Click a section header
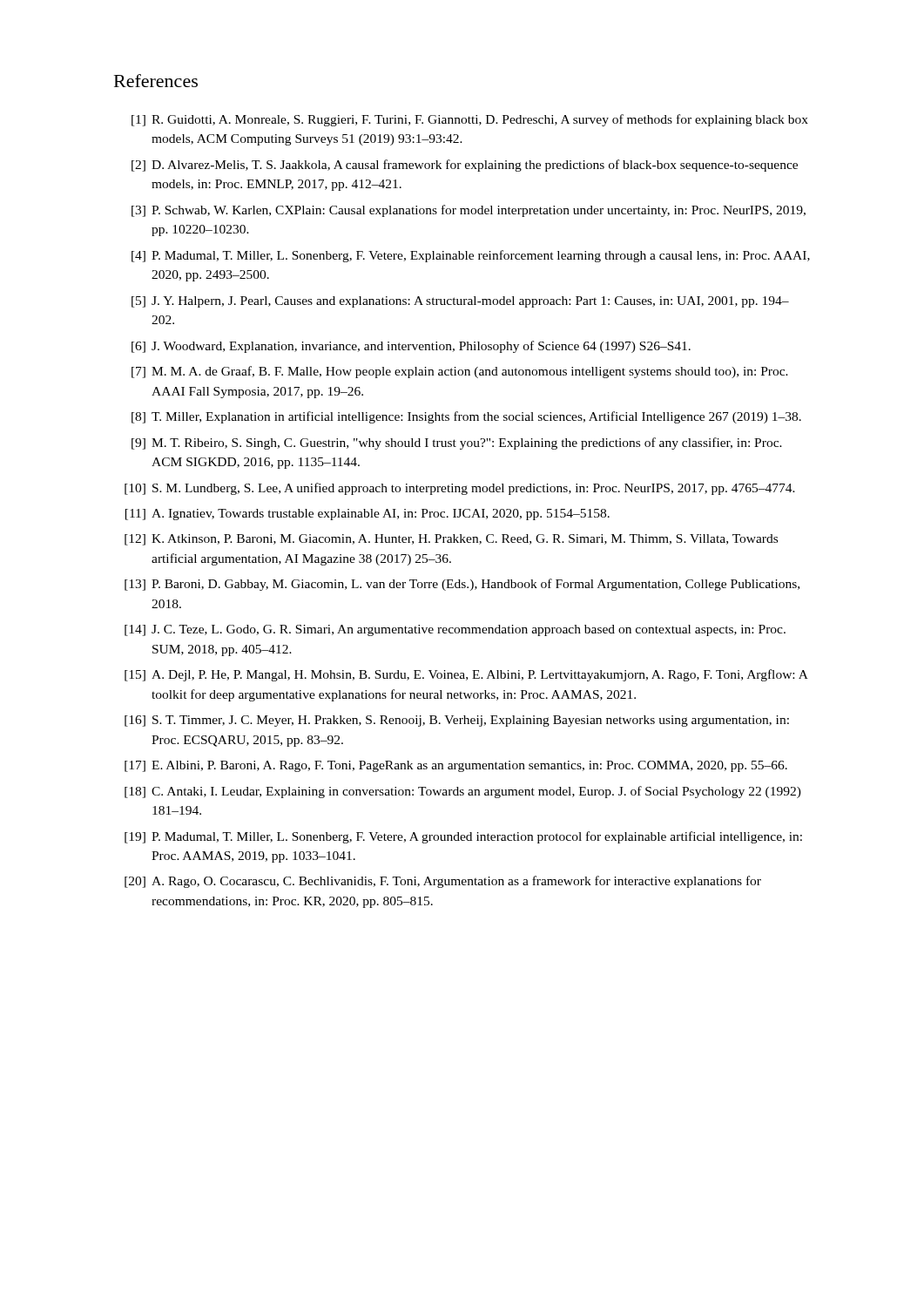The height and width of the screenshot is (1307, 924). 156,81
